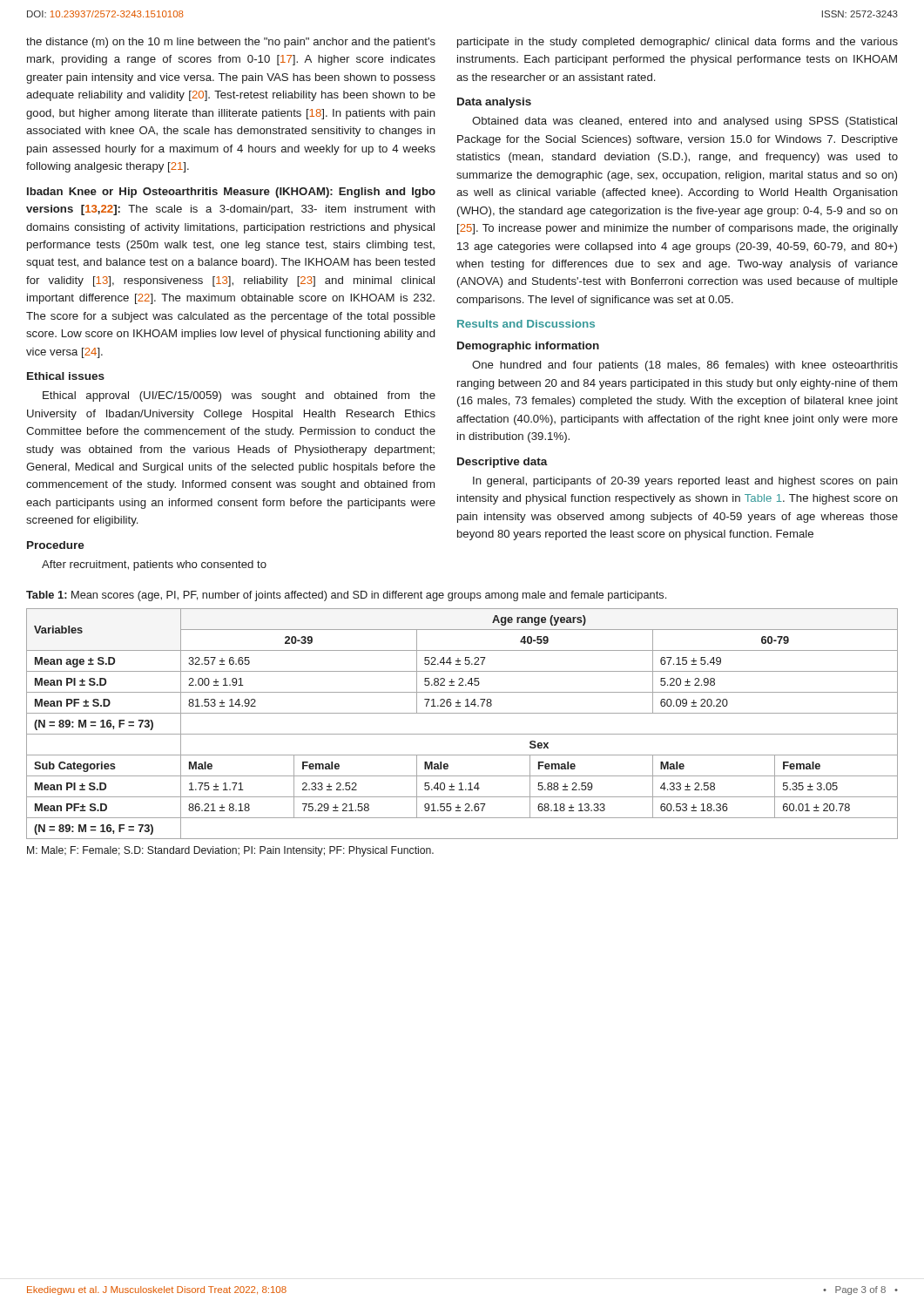Click on the table containing "60.09 ± 20.20"
Viewport: 924px width, 1307px height.
462,723
